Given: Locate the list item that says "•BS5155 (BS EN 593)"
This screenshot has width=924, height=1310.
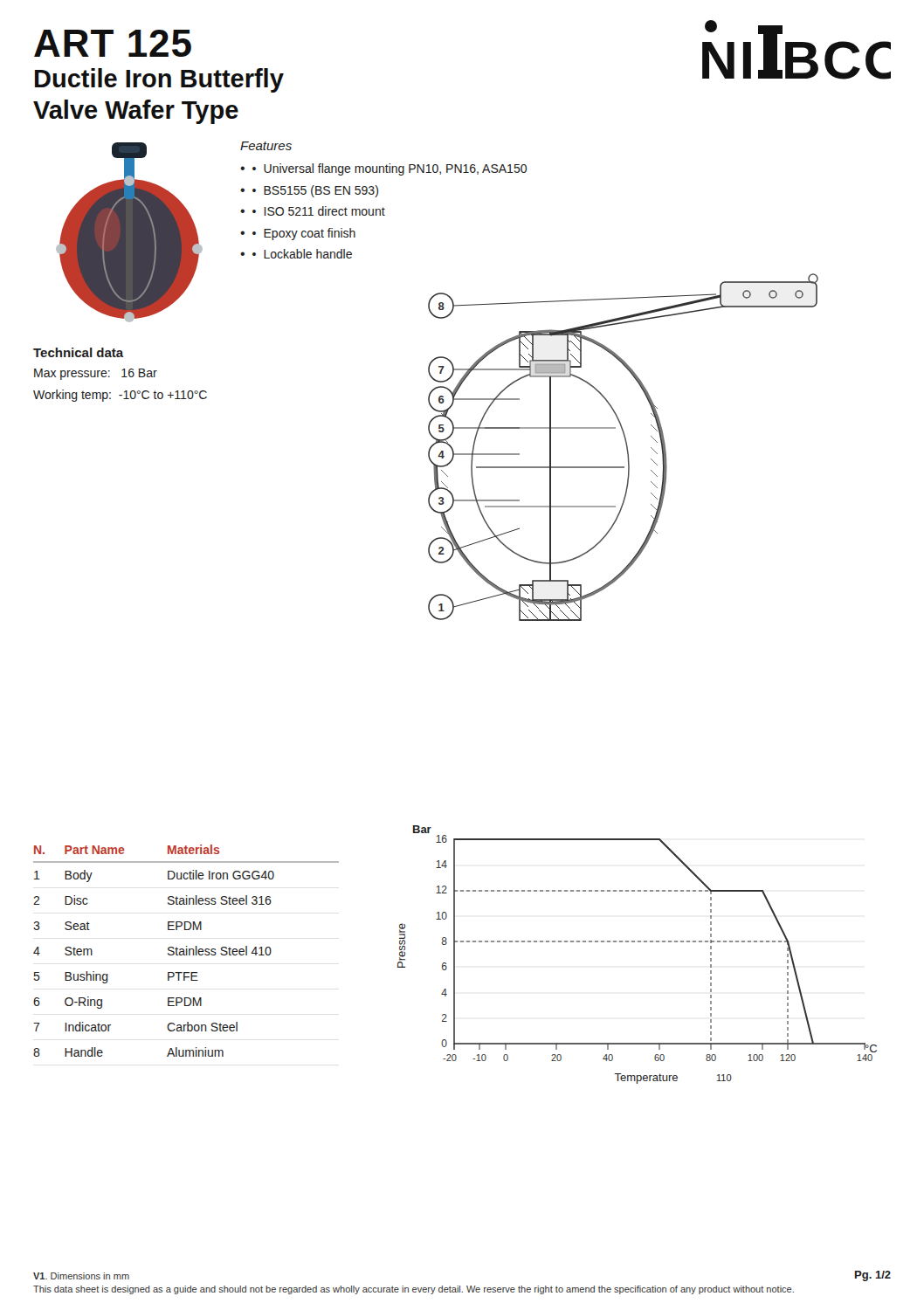Looking at the screenshot, I should click(315, 190).
